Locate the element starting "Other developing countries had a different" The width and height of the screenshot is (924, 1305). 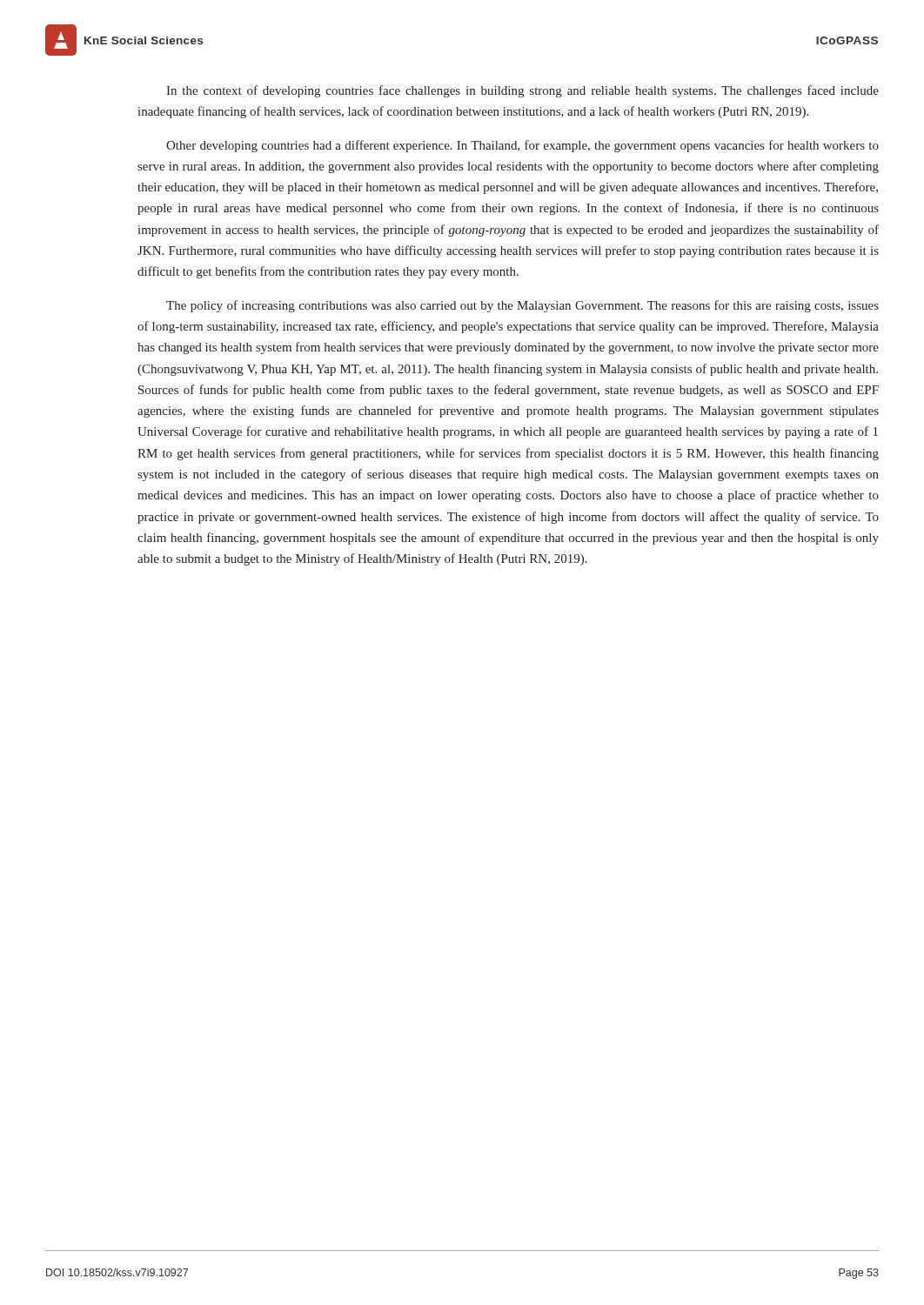(x=508, y=208)
